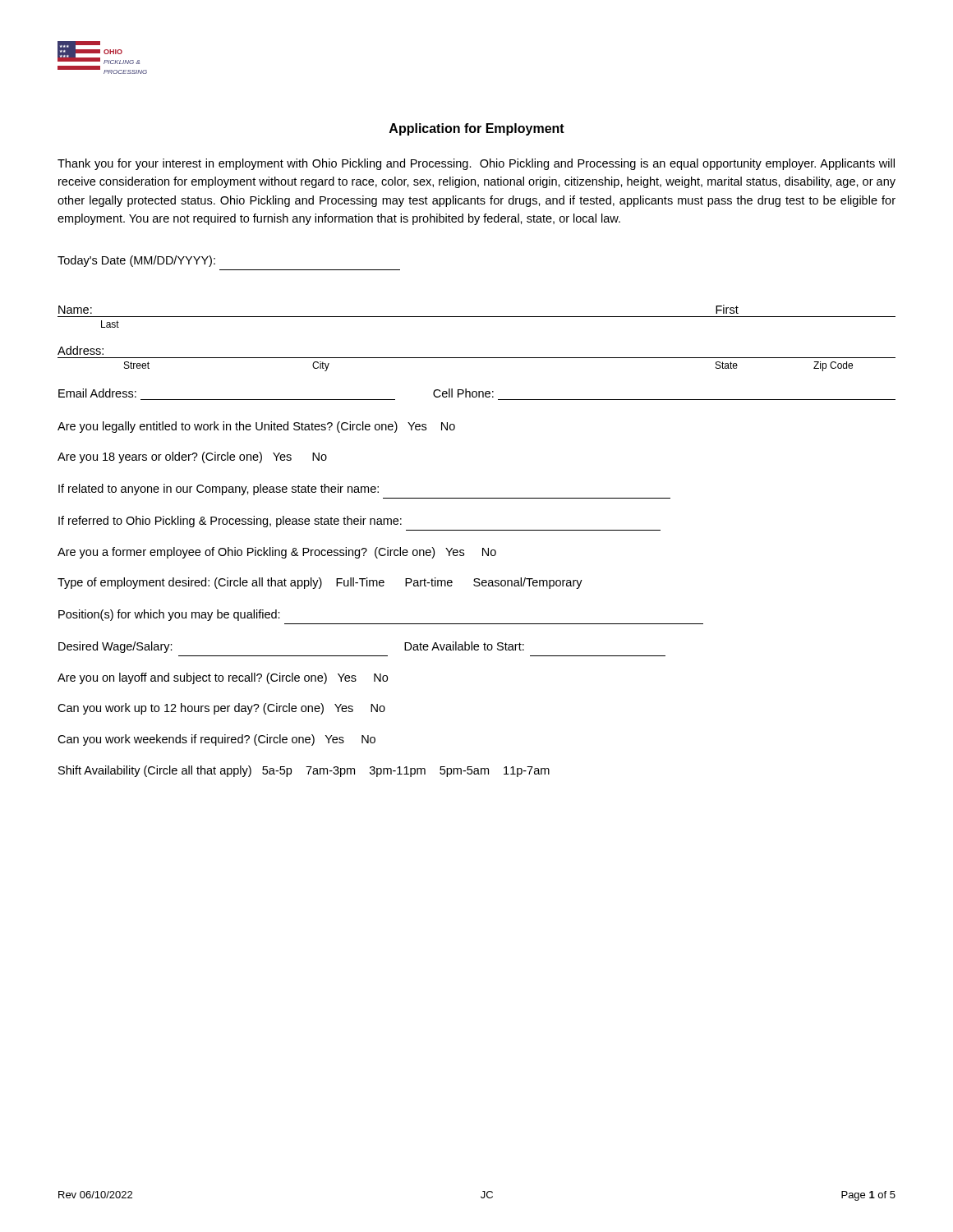The width and height of the screenshot is (953, 1232).
Task: Find the text block with the text "Are you legally entitled"
Action: [x=256, y=426]
